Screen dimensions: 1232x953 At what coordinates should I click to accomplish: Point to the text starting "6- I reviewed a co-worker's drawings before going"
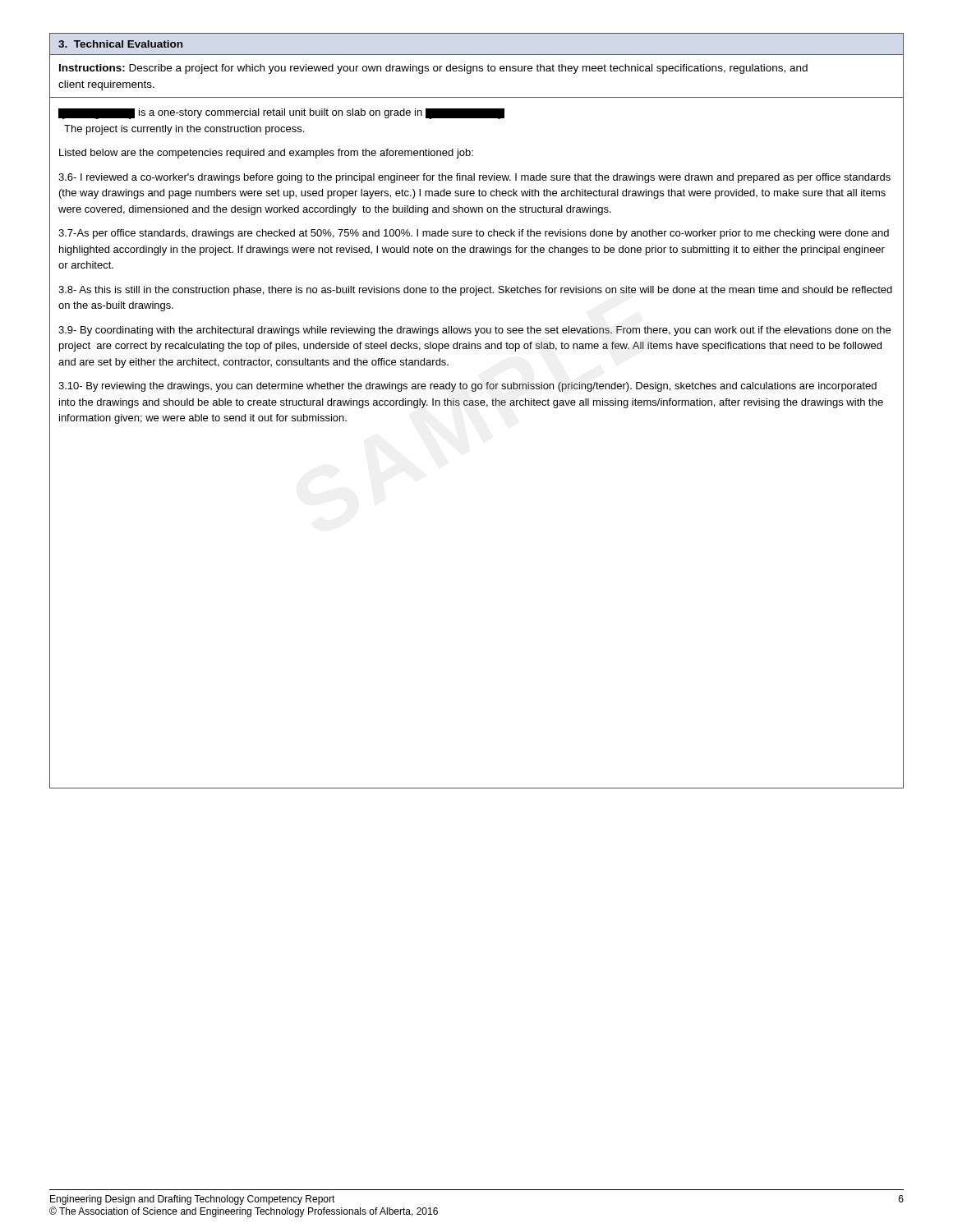[474, 193]
